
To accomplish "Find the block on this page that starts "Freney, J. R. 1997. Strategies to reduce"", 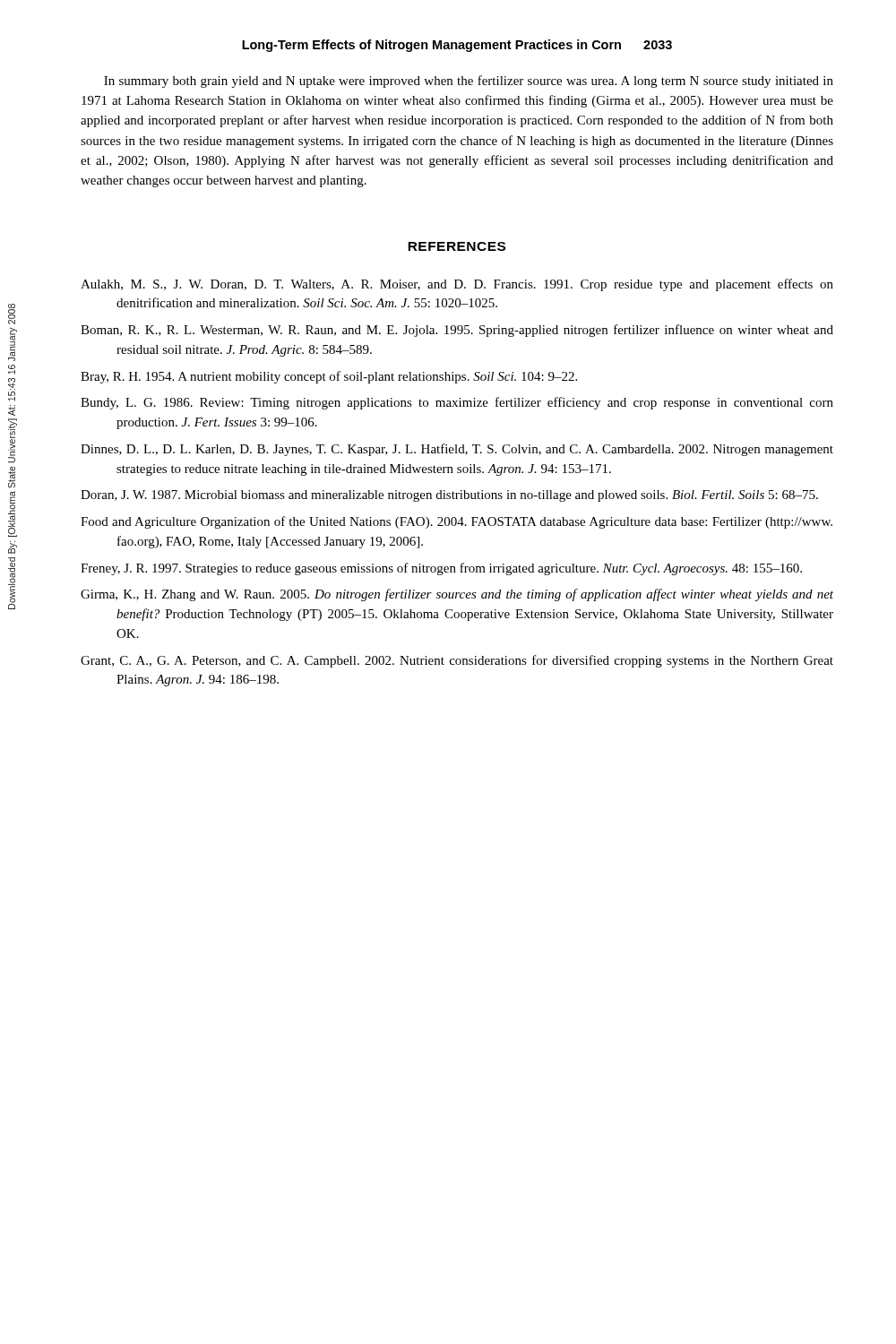I will point(442,568).
